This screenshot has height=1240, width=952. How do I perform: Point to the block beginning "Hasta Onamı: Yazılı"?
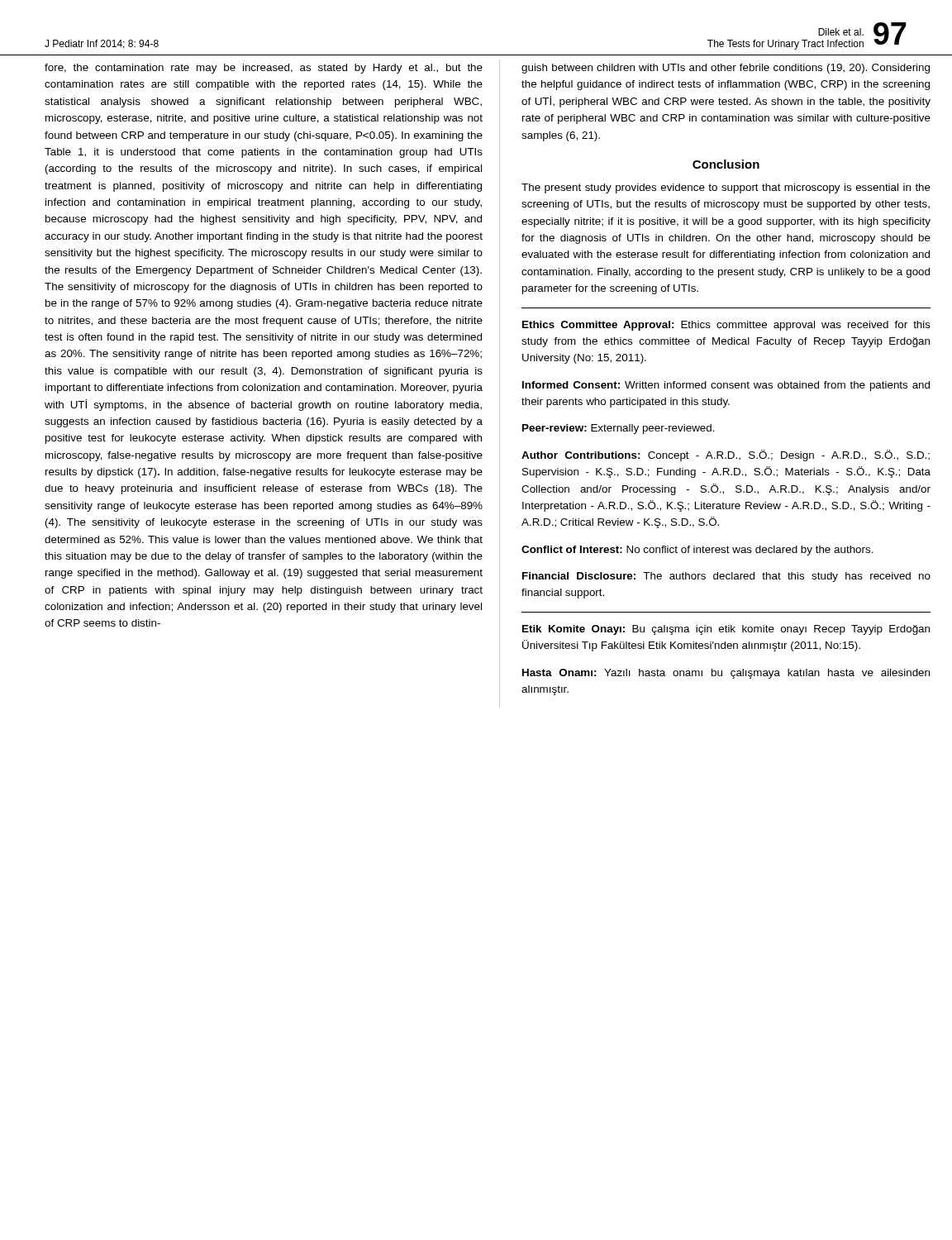[726, 681]
